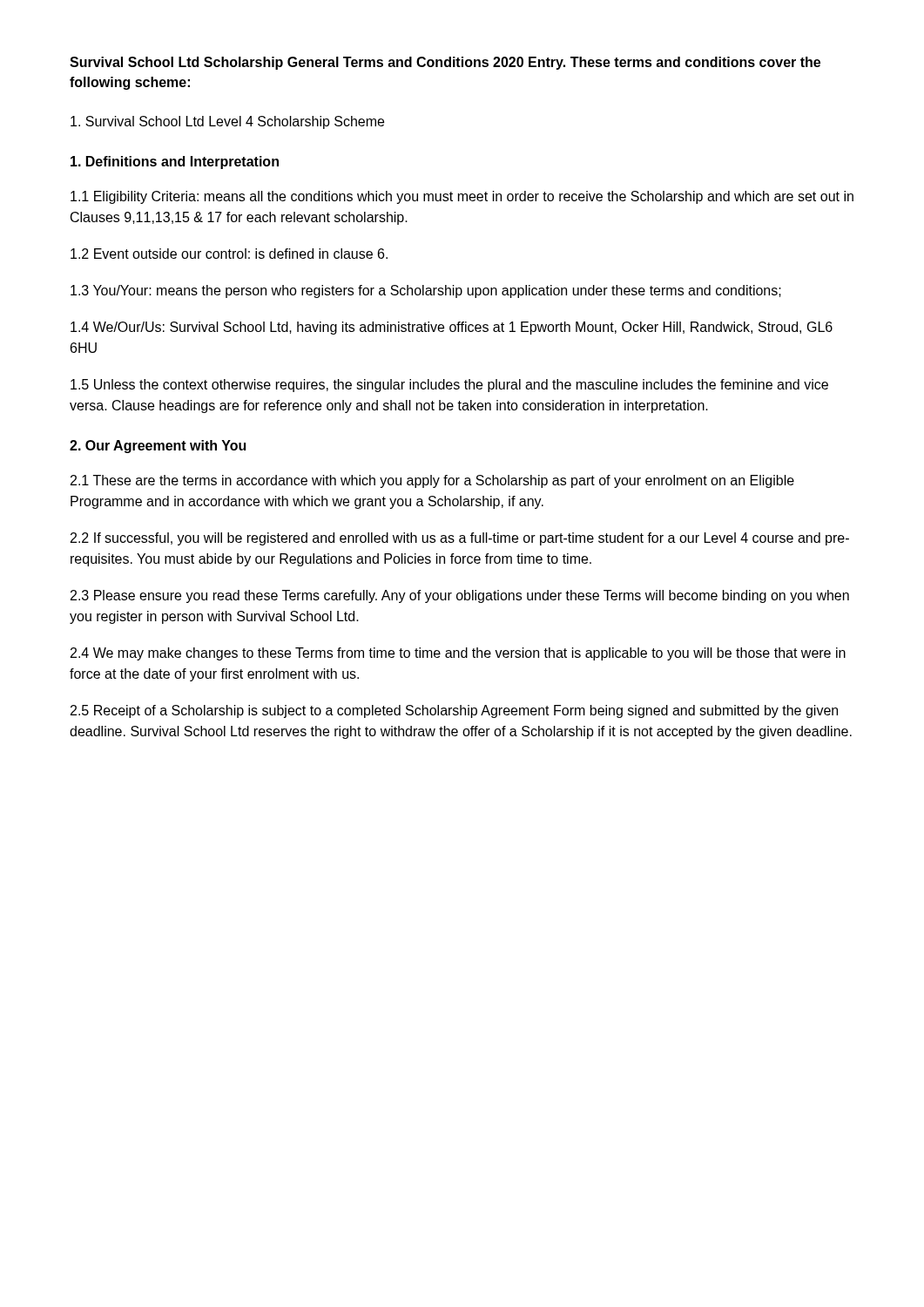The height and width of the screenshot is (1307, 924).
Task: Locate the text block starting "1. Definitions and Interpretation"
Action: pyautogui.click(x=175, y=162)
